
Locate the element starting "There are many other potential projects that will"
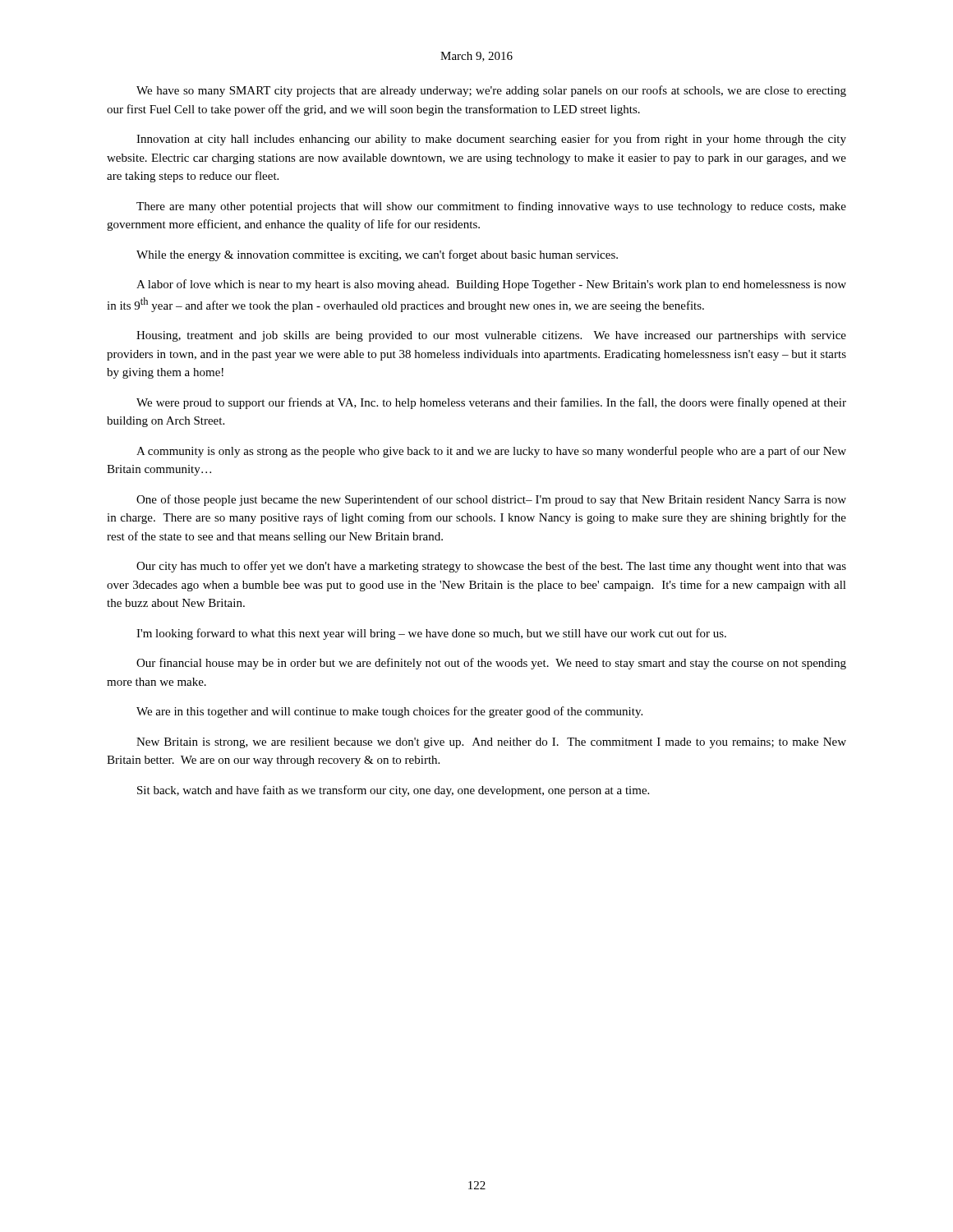pos(476,215)
